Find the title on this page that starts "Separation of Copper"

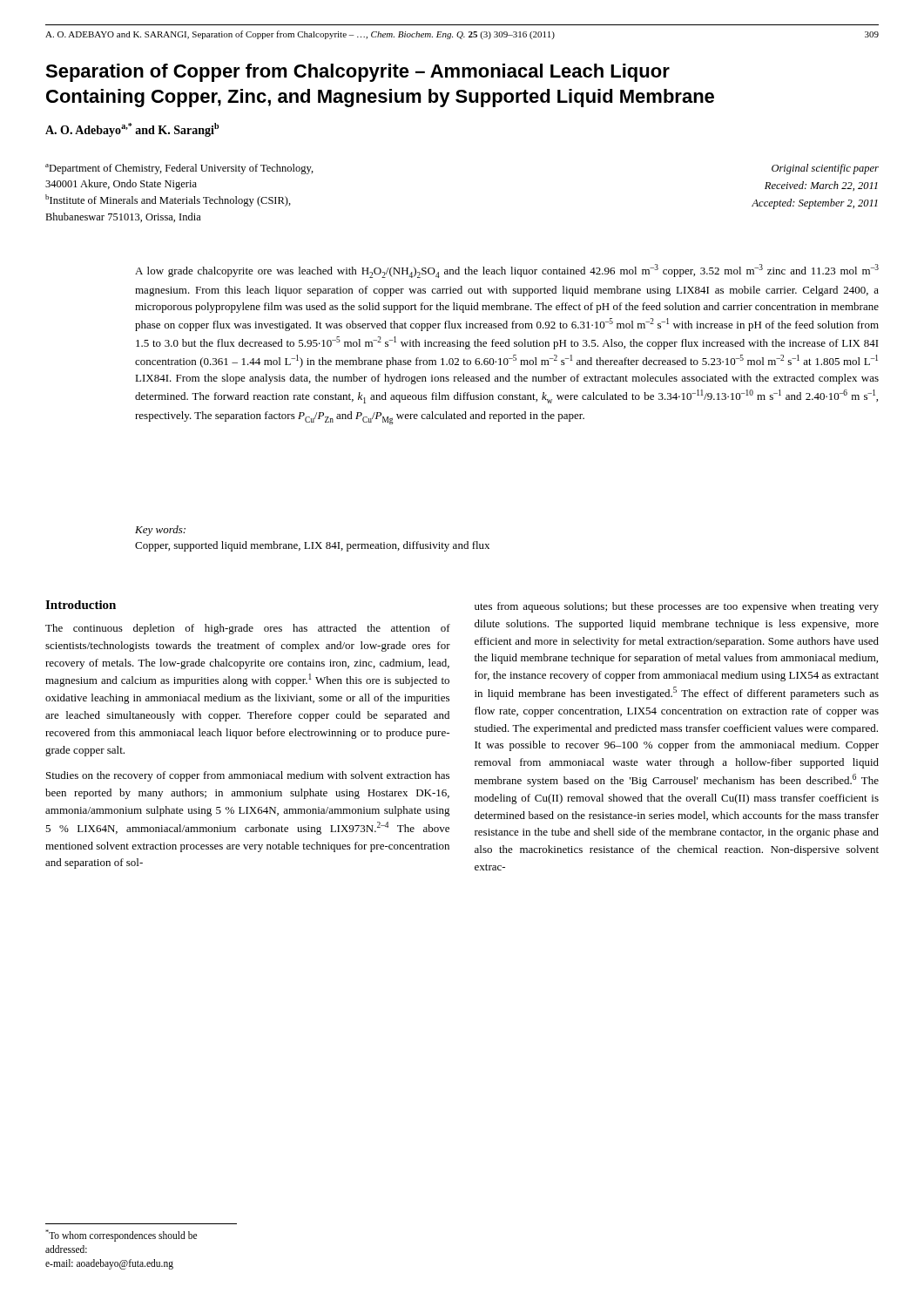pyautogui.click(x=380, y=83)
